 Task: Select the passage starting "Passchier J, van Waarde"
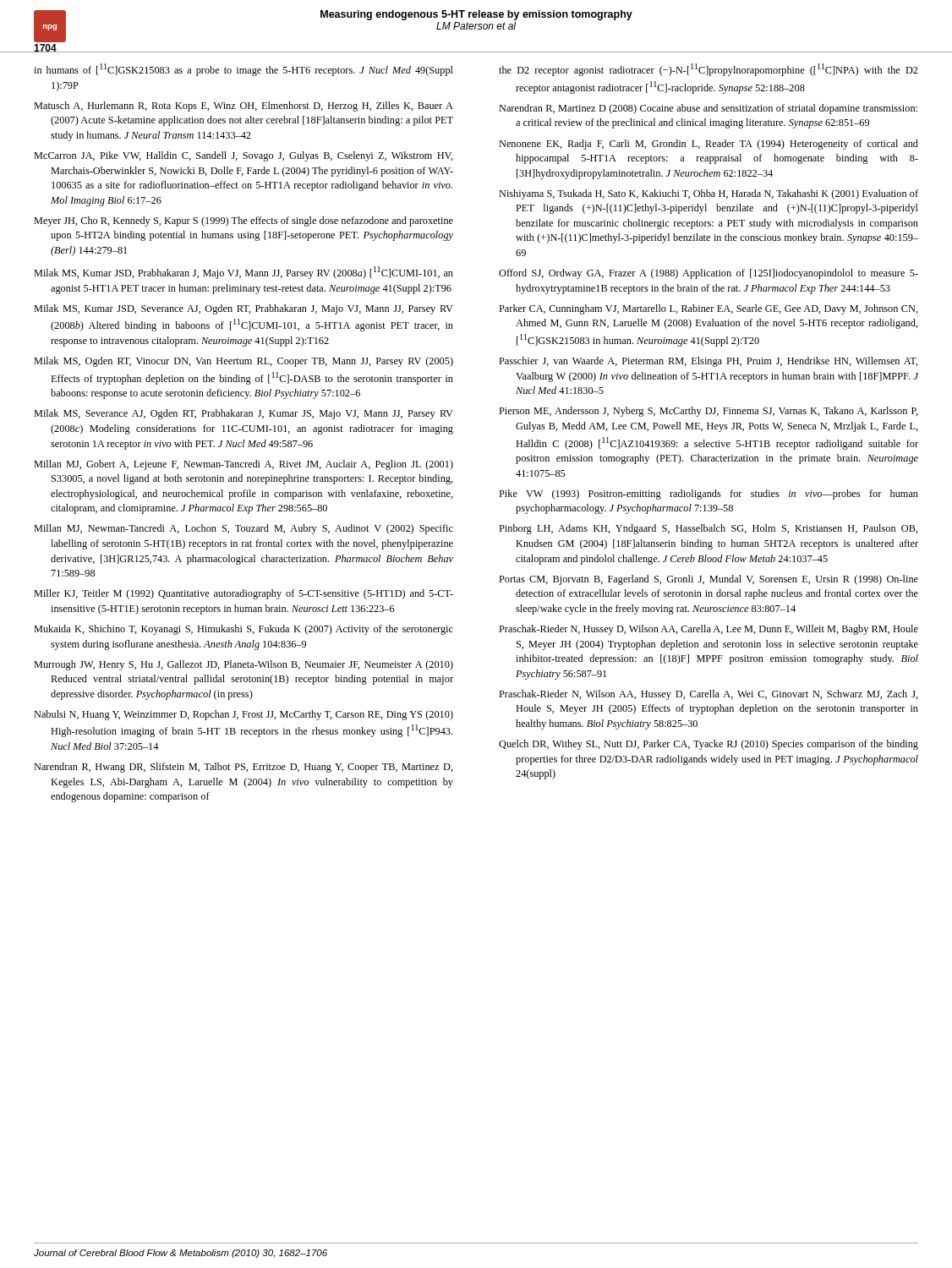709,376
